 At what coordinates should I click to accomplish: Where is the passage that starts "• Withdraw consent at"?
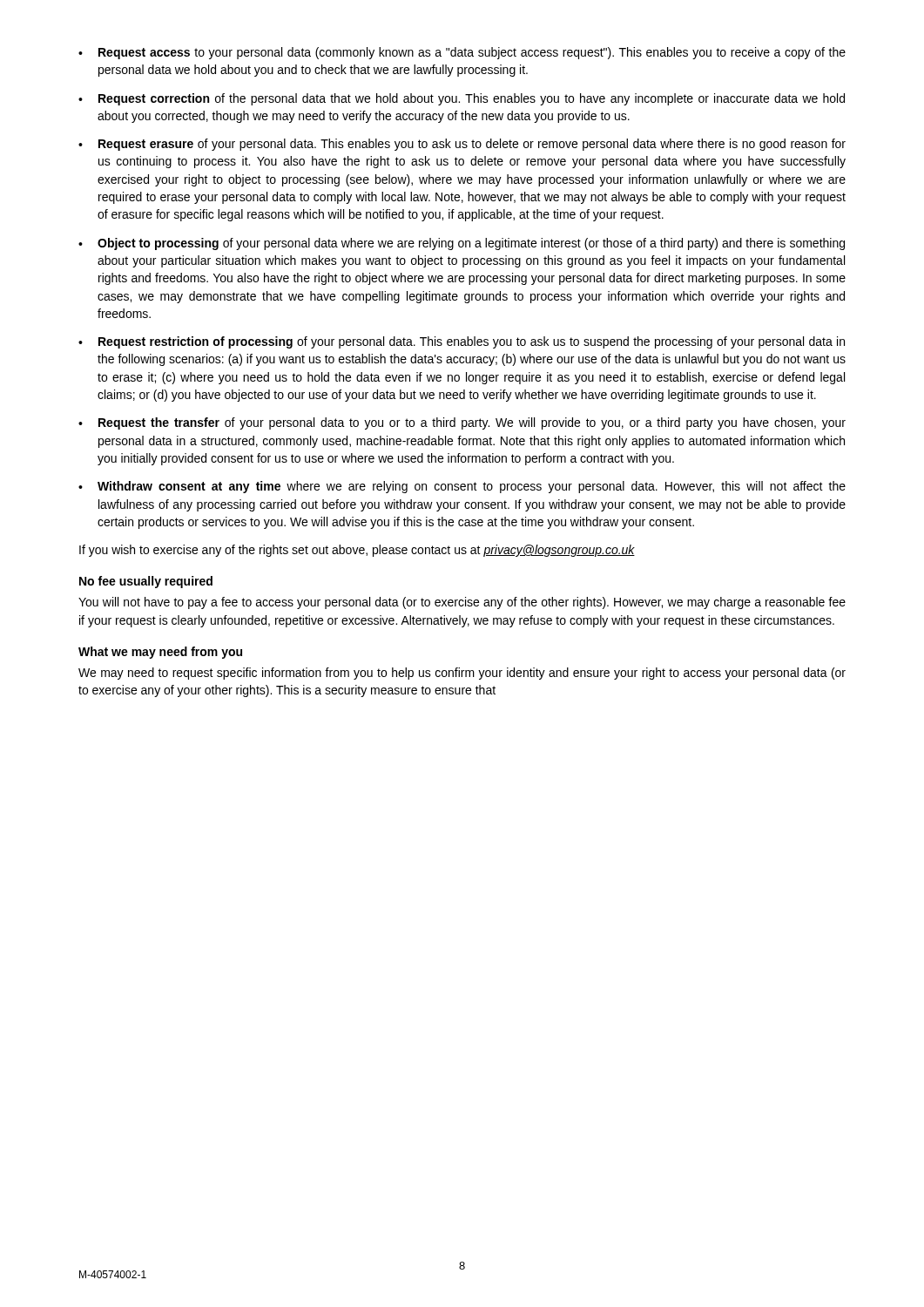click(462, 504)
